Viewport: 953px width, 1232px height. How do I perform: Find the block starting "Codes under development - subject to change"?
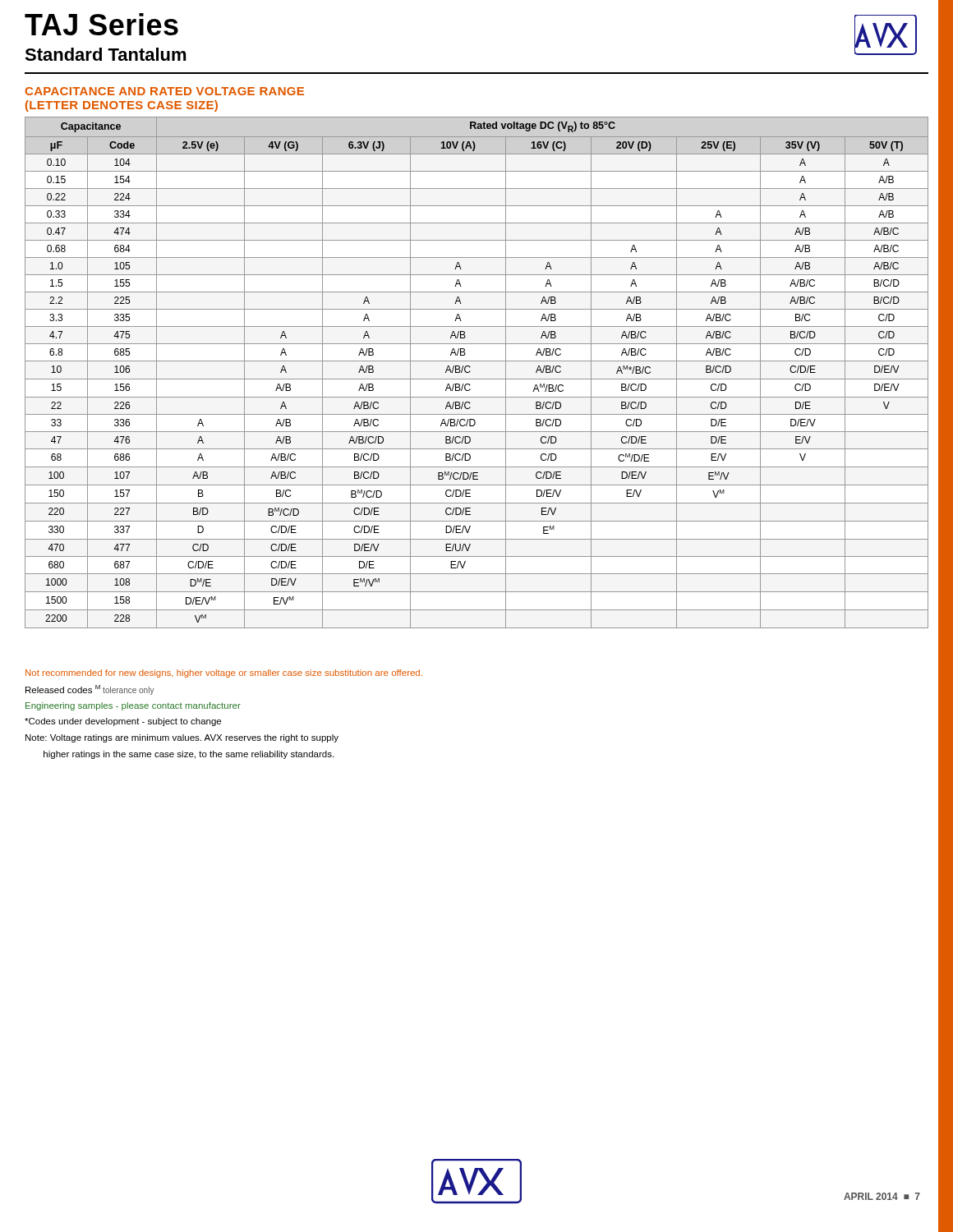point(123,721)
